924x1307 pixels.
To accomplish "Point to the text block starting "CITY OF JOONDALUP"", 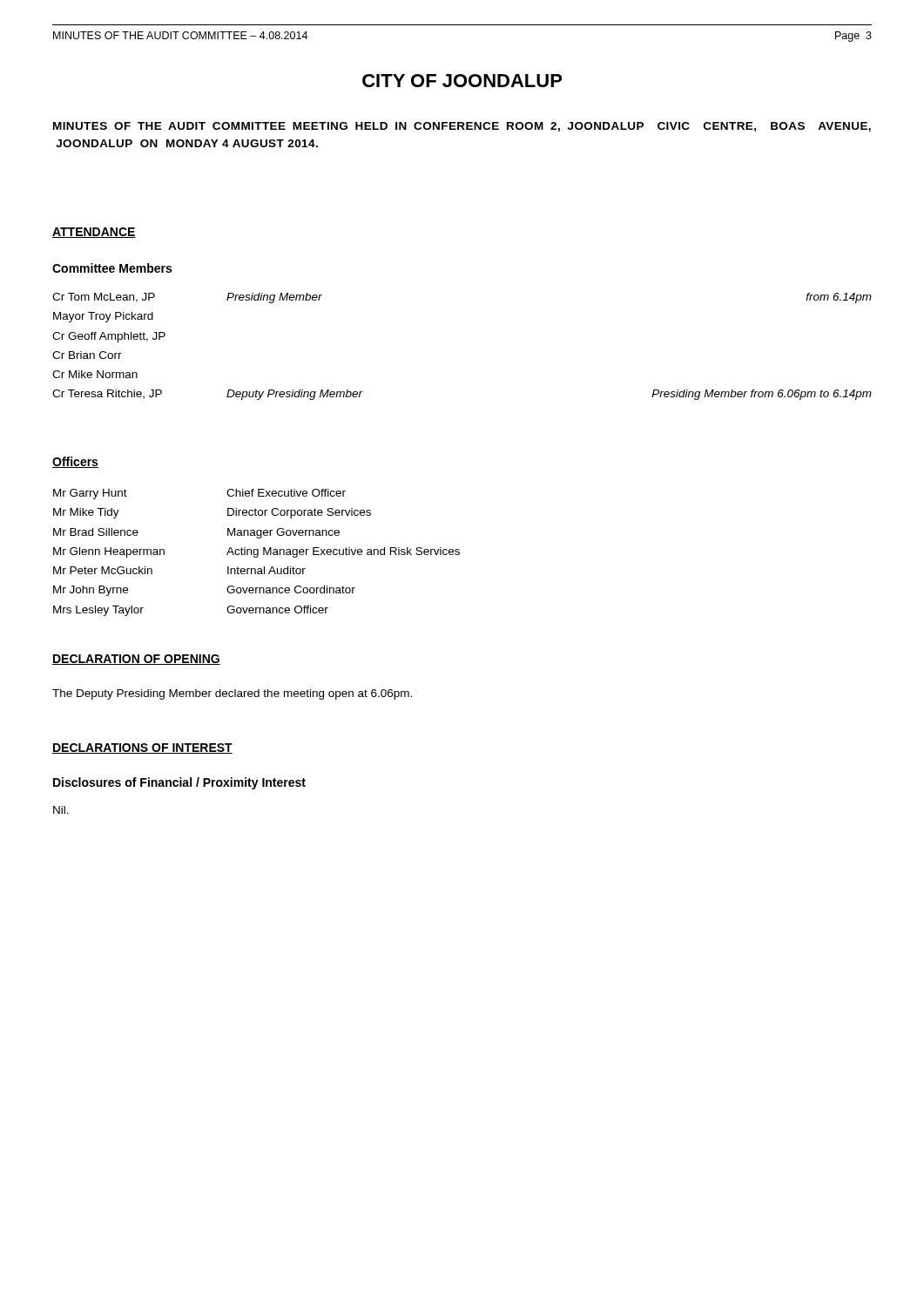I will tap(462, 81).
